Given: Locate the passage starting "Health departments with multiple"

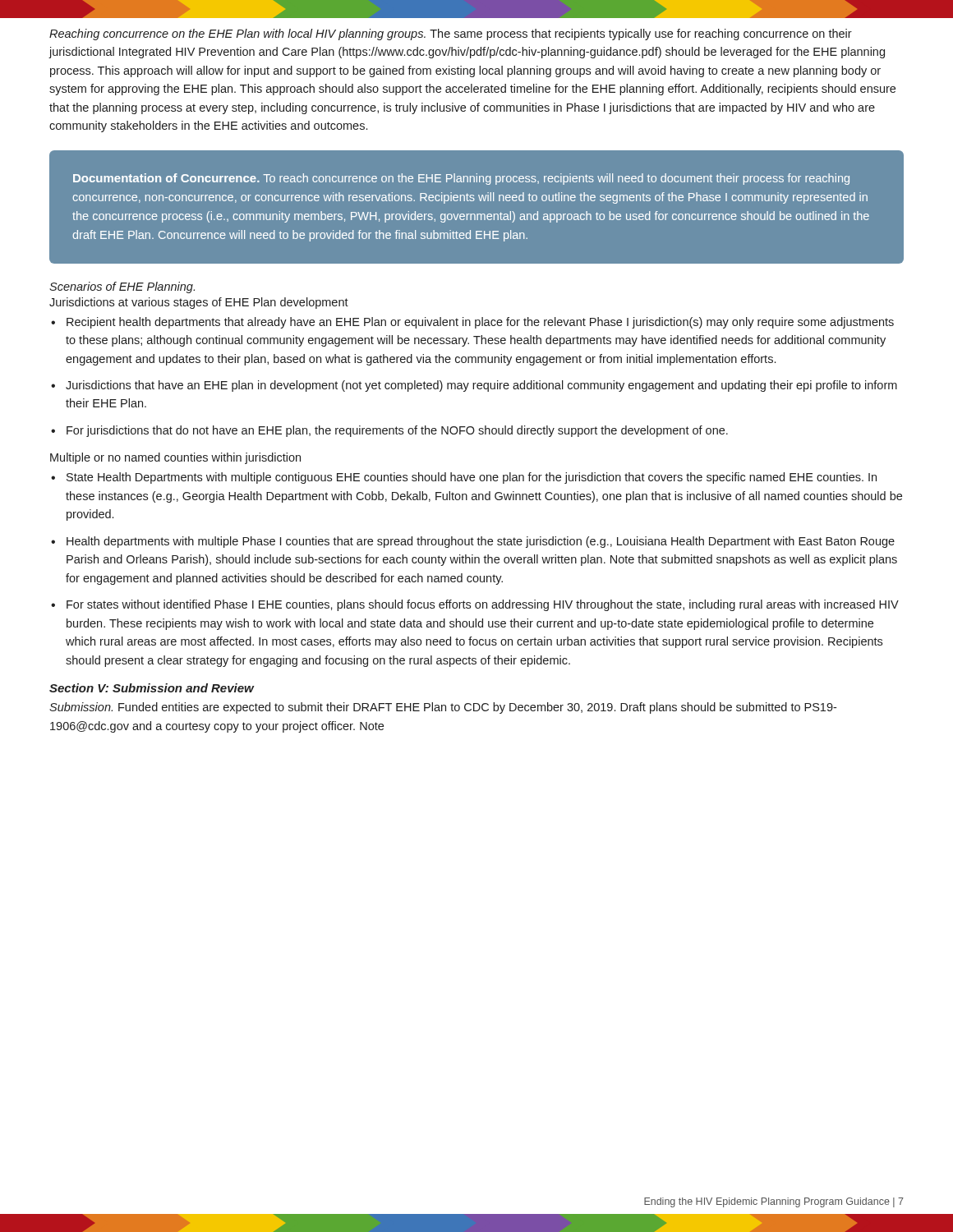Looking at the screenshot, I should (482, 560).
